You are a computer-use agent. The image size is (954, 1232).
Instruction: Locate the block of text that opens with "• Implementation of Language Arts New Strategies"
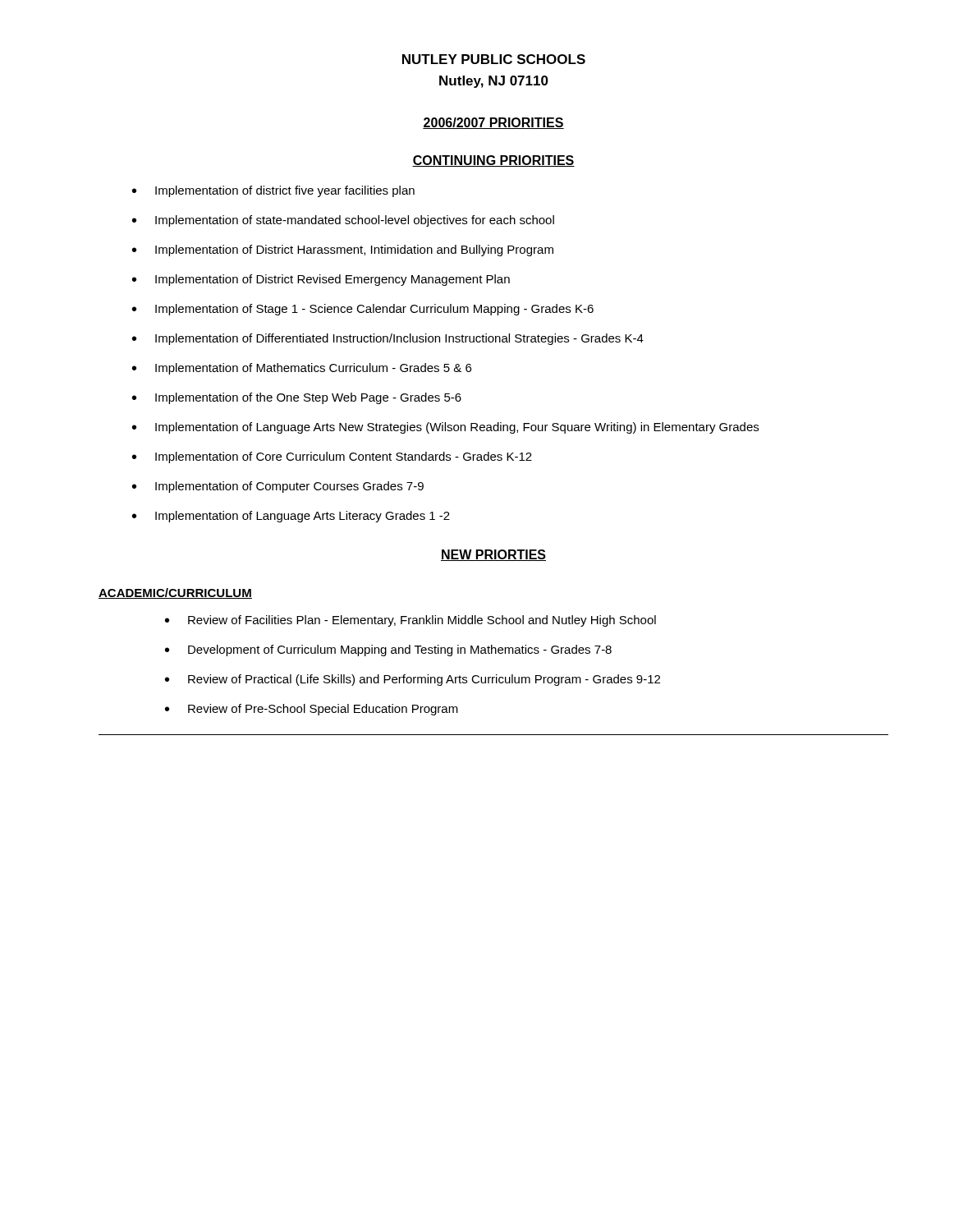[510, 427]
